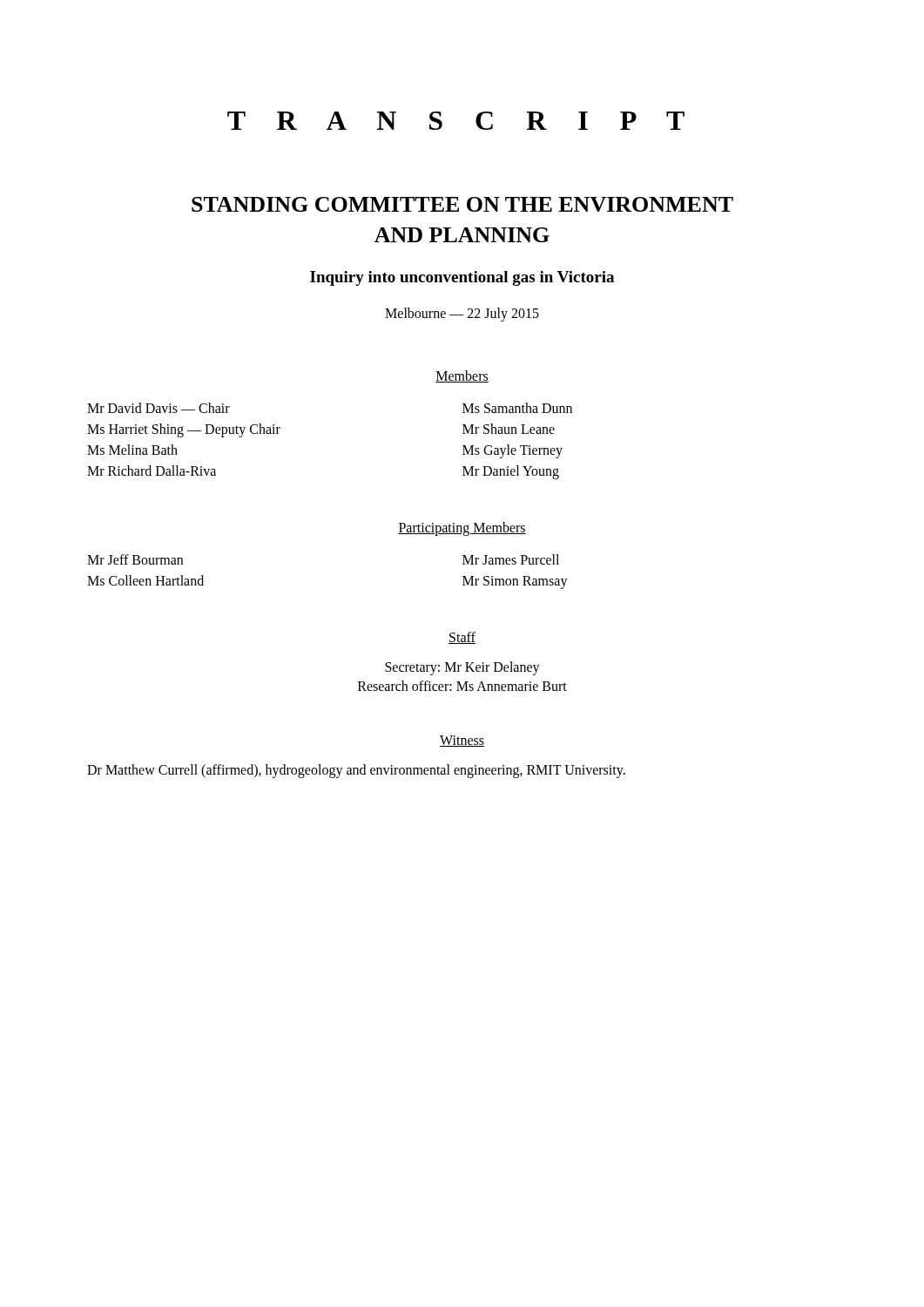
Task: Find the text block with the text "Dr Matthew Currell (affirmed), hydrogeology"
Action: pyautogui.click(x=356, y=770)
